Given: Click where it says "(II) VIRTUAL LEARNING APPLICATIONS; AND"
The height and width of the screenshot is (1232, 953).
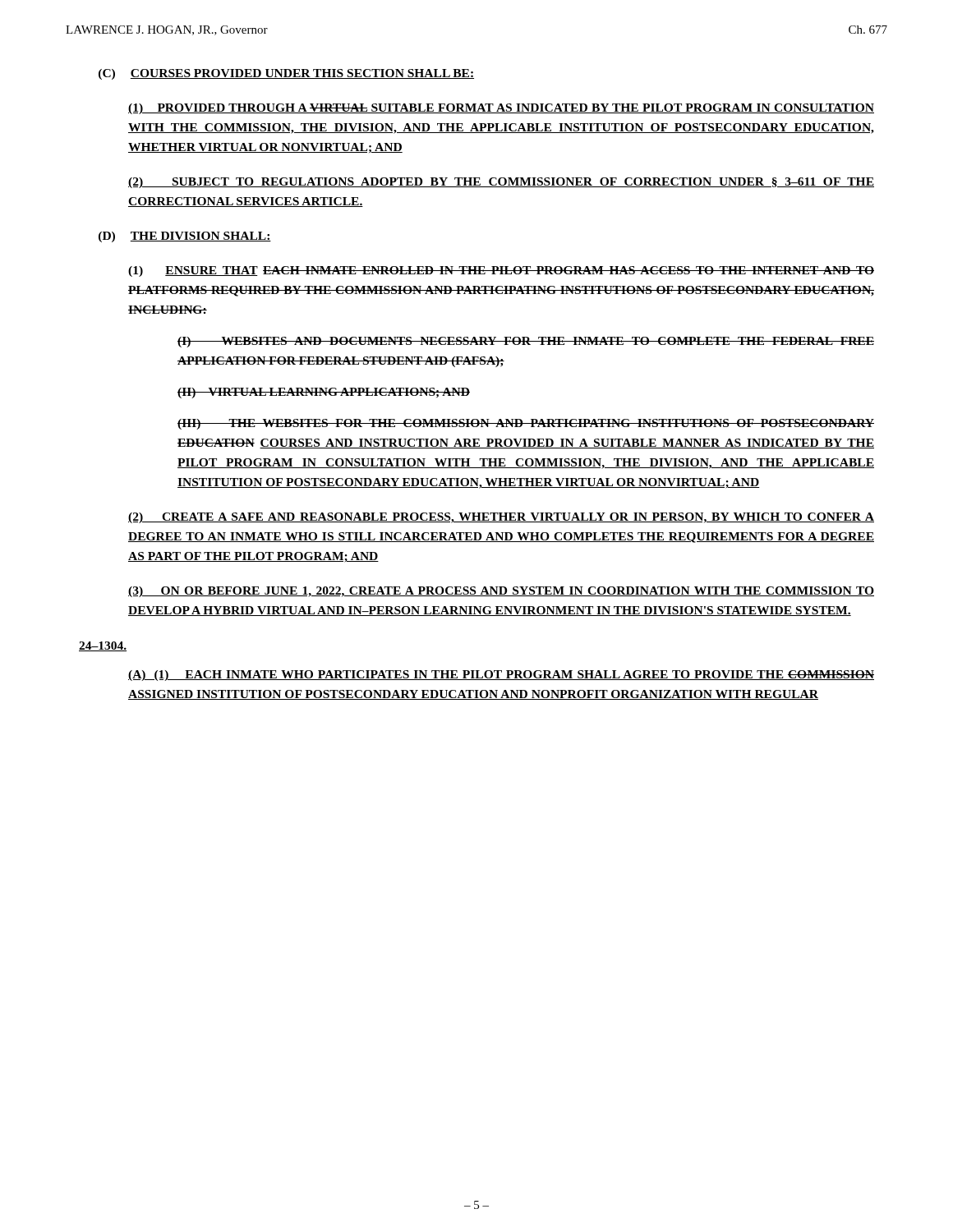Looking at the screenshot, I should [324, 393].
